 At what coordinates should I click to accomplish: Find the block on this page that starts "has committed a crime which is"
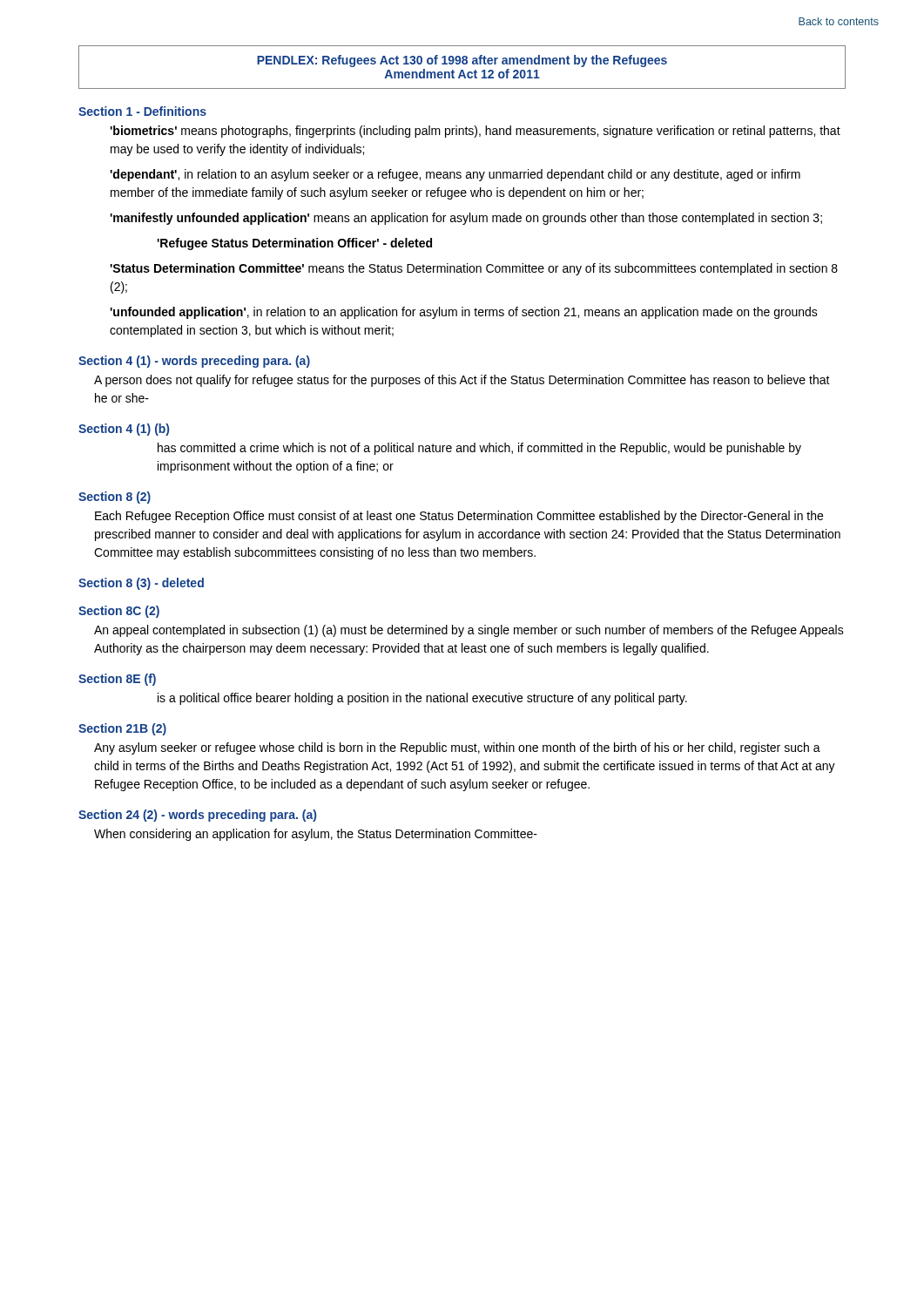(x=479, y=457)
